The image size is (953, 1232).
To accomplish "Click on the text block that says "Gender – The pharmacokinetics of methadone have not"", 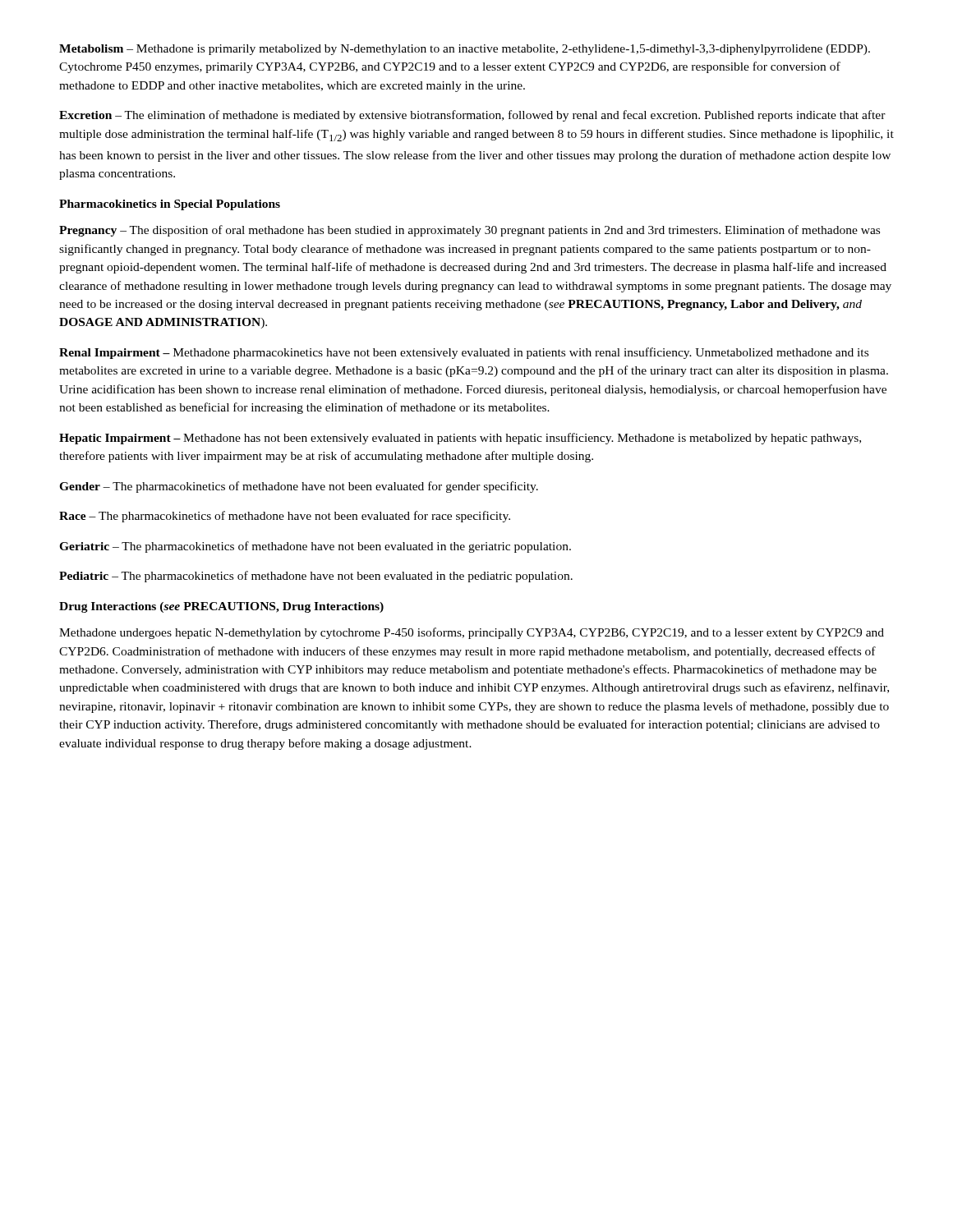I will tap(299, 486).
